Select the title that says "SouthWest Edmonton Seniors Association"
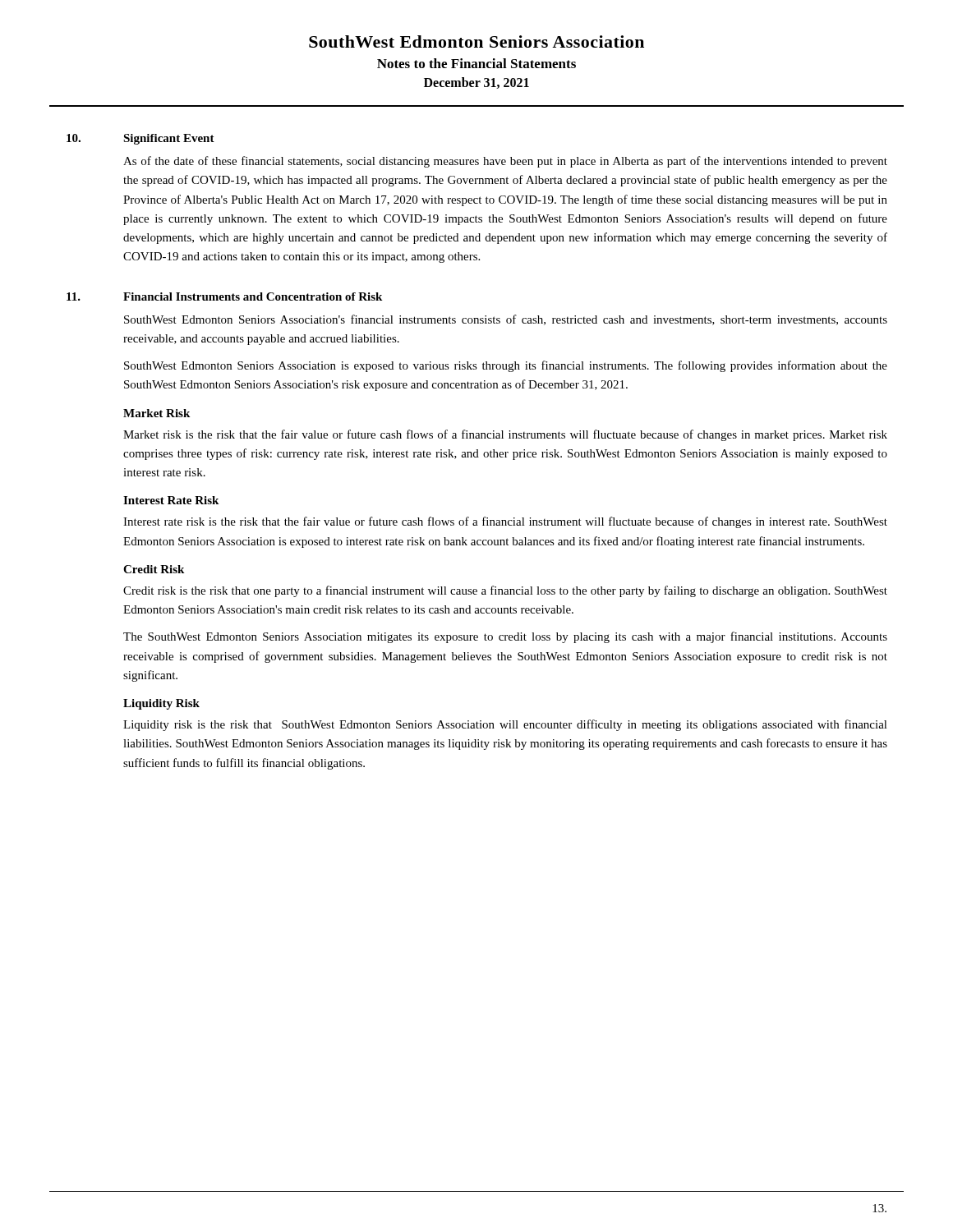Image resolution: width=953 pixels, height=1232 pixels. pyautogui.click(x=476, y=41)
